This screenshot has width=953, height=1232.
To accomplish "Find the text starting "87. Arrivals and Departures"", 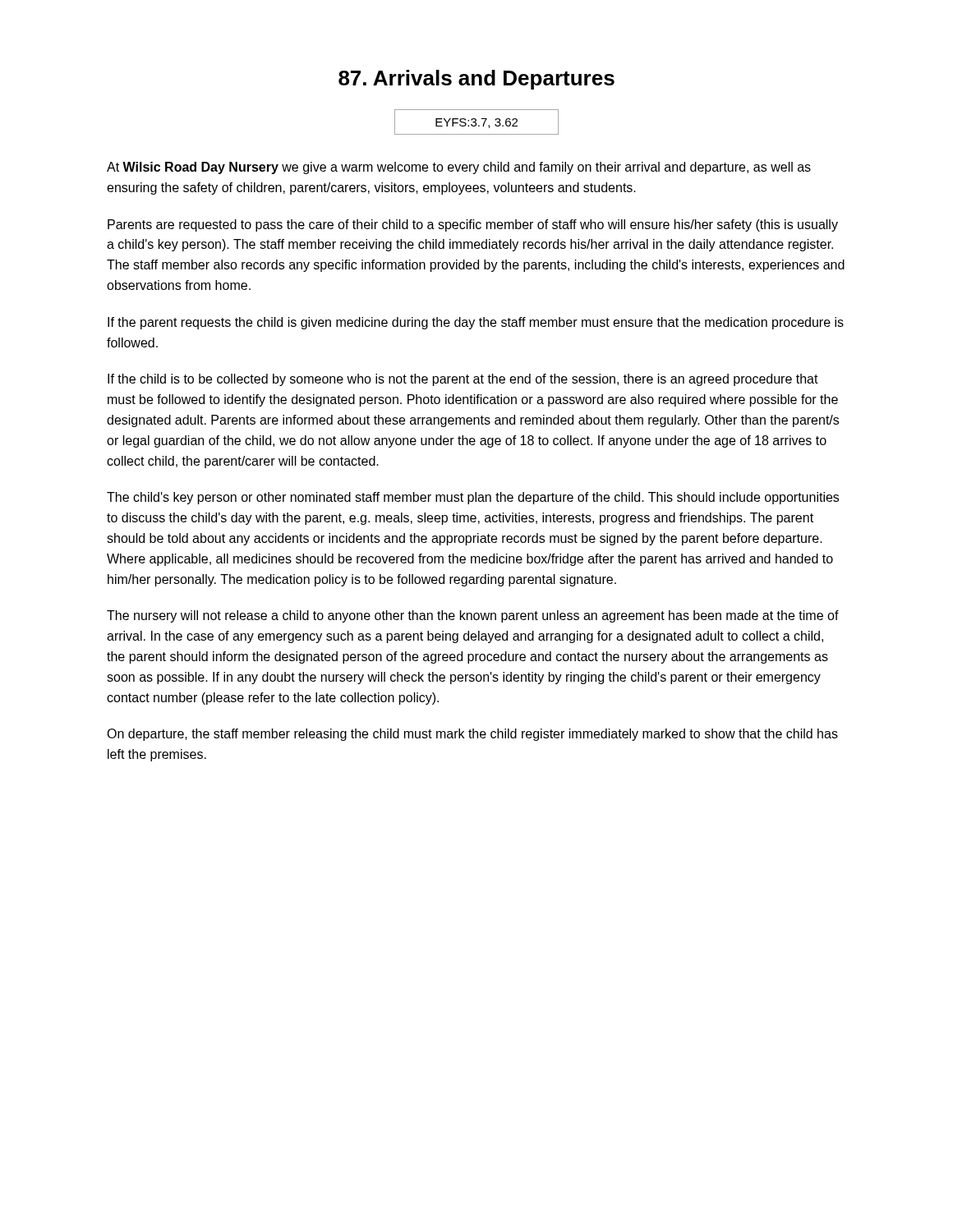I will (476, 78).
